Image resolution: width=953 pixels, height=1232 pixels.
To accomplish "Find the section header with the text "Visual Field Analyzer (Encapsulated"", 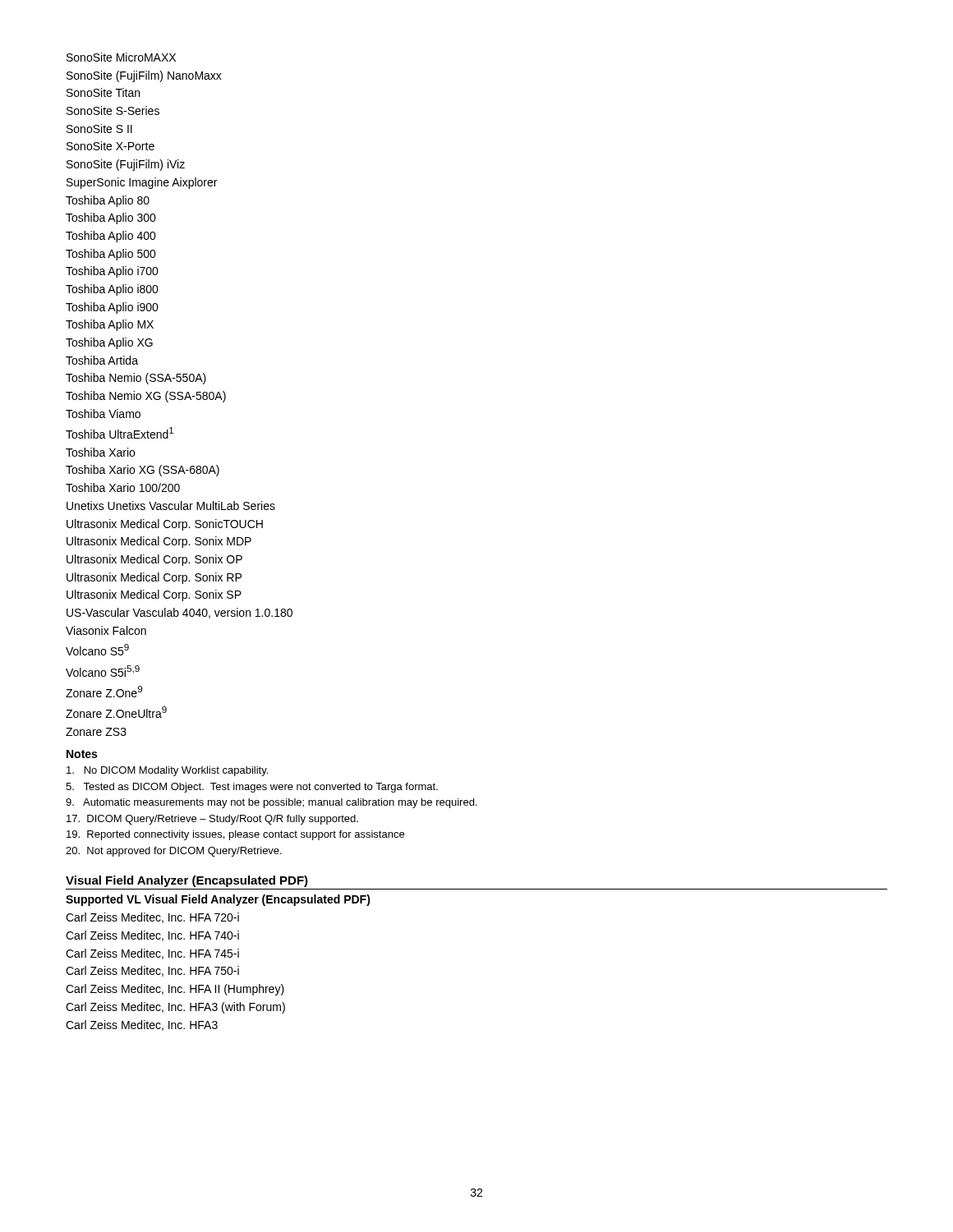I will coord(187,880).
